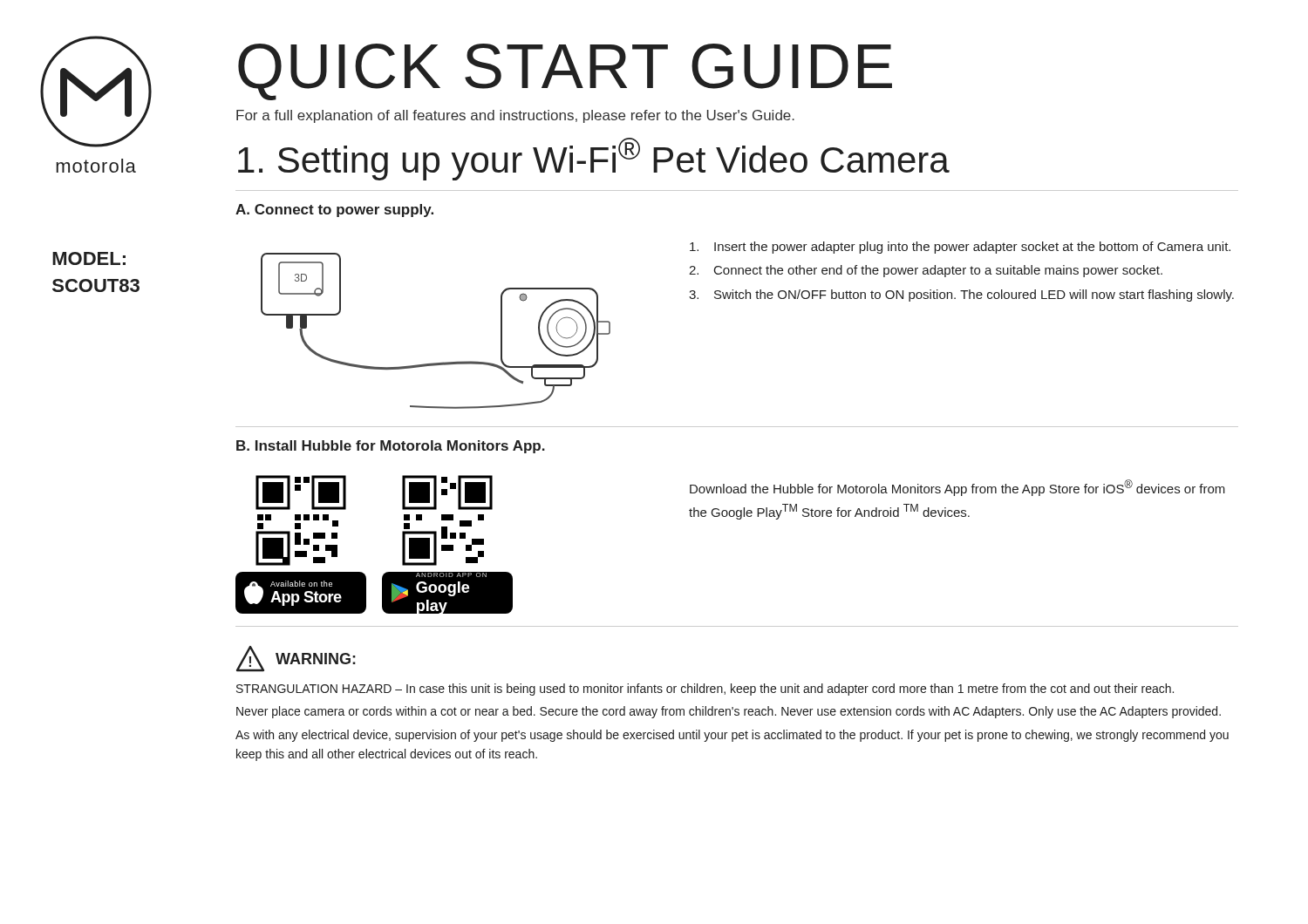Locate the logo
This screenshot has height=924, width=1308.
point(96,106)
